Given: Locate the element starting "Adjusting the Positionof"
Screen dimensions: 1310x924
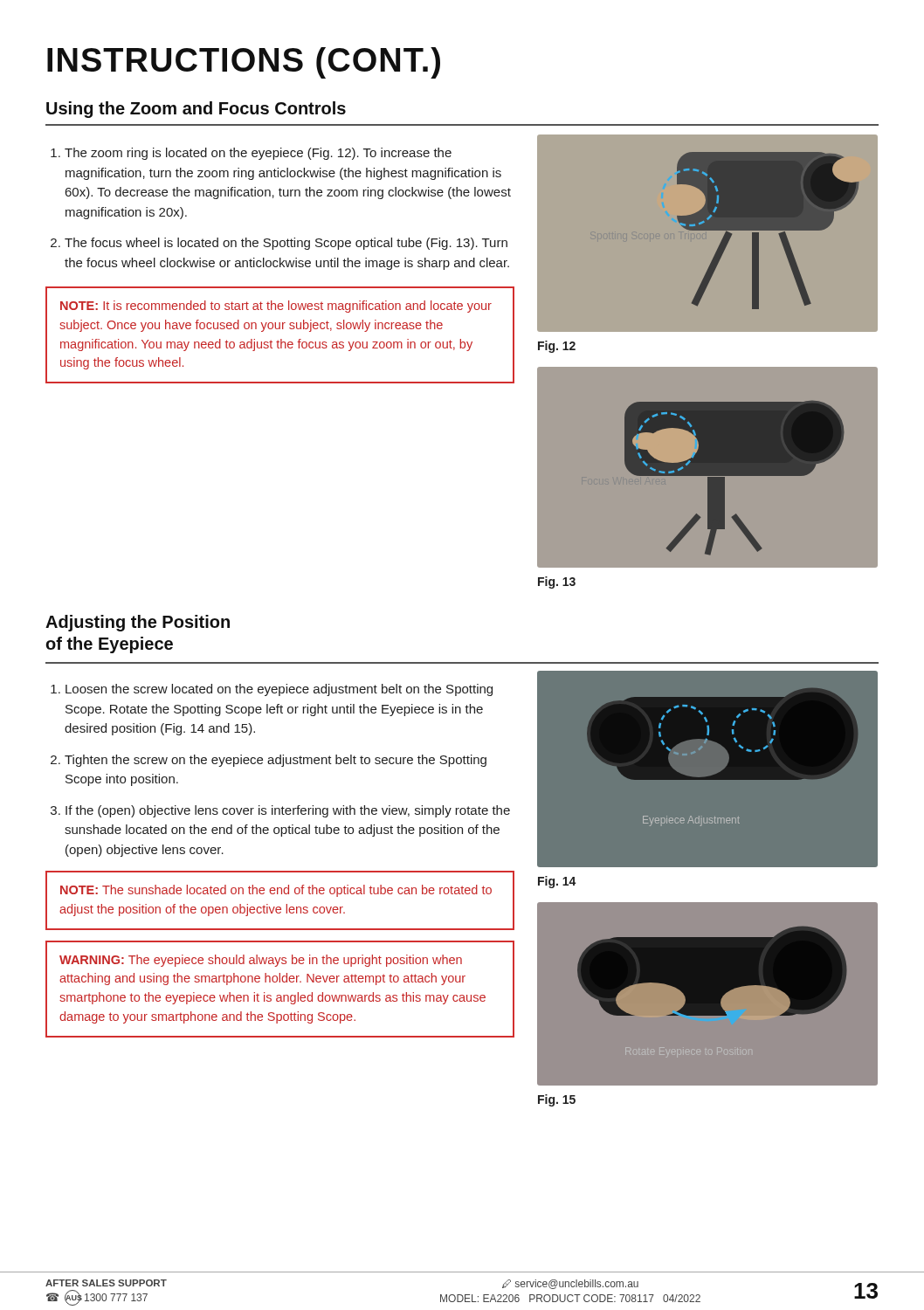Looking at the screenshot, I should [x=138, y=623].
